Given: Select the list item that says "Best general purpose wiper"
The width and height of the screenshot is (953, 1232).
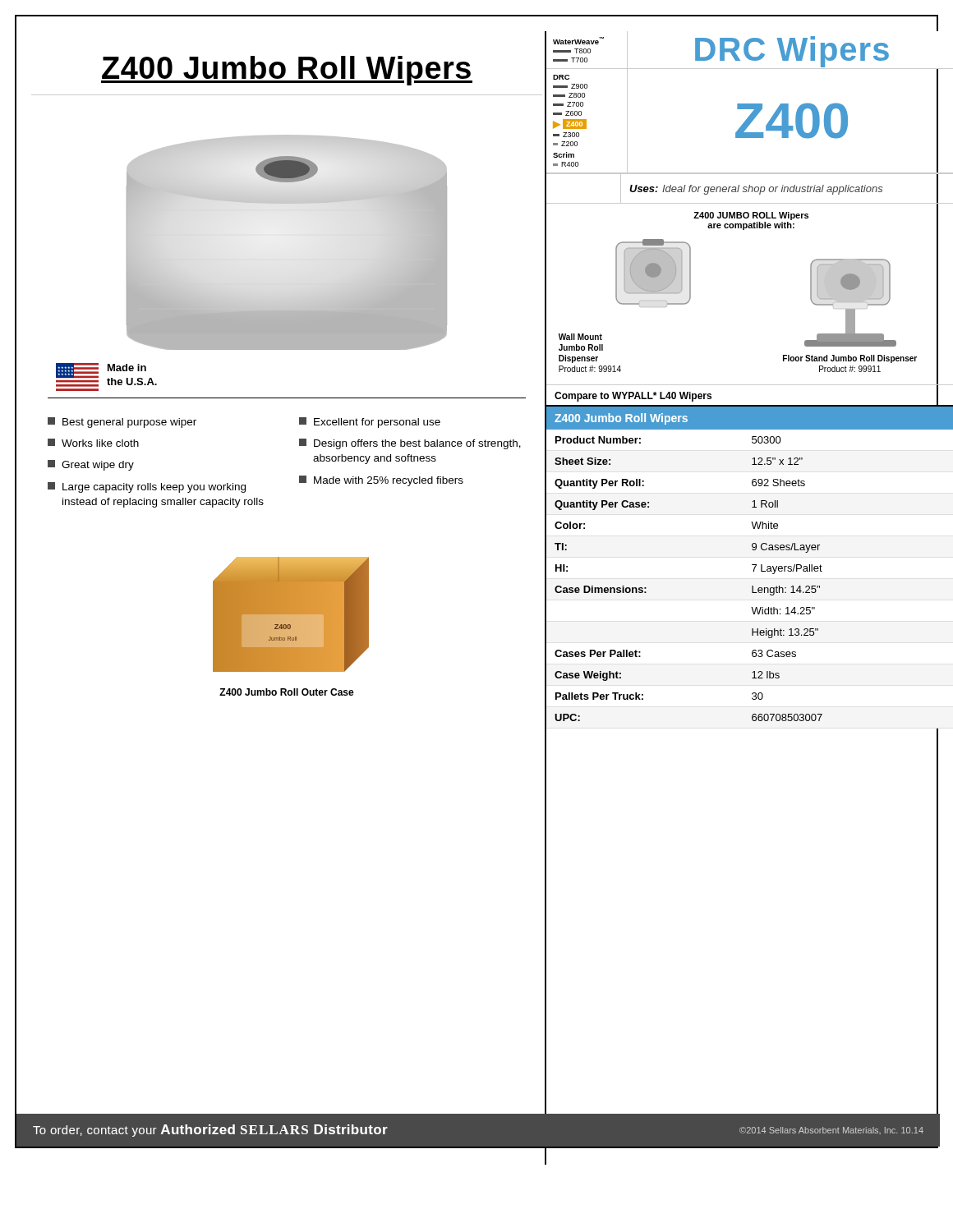Looking at the screenshot, I should [122, 422].
